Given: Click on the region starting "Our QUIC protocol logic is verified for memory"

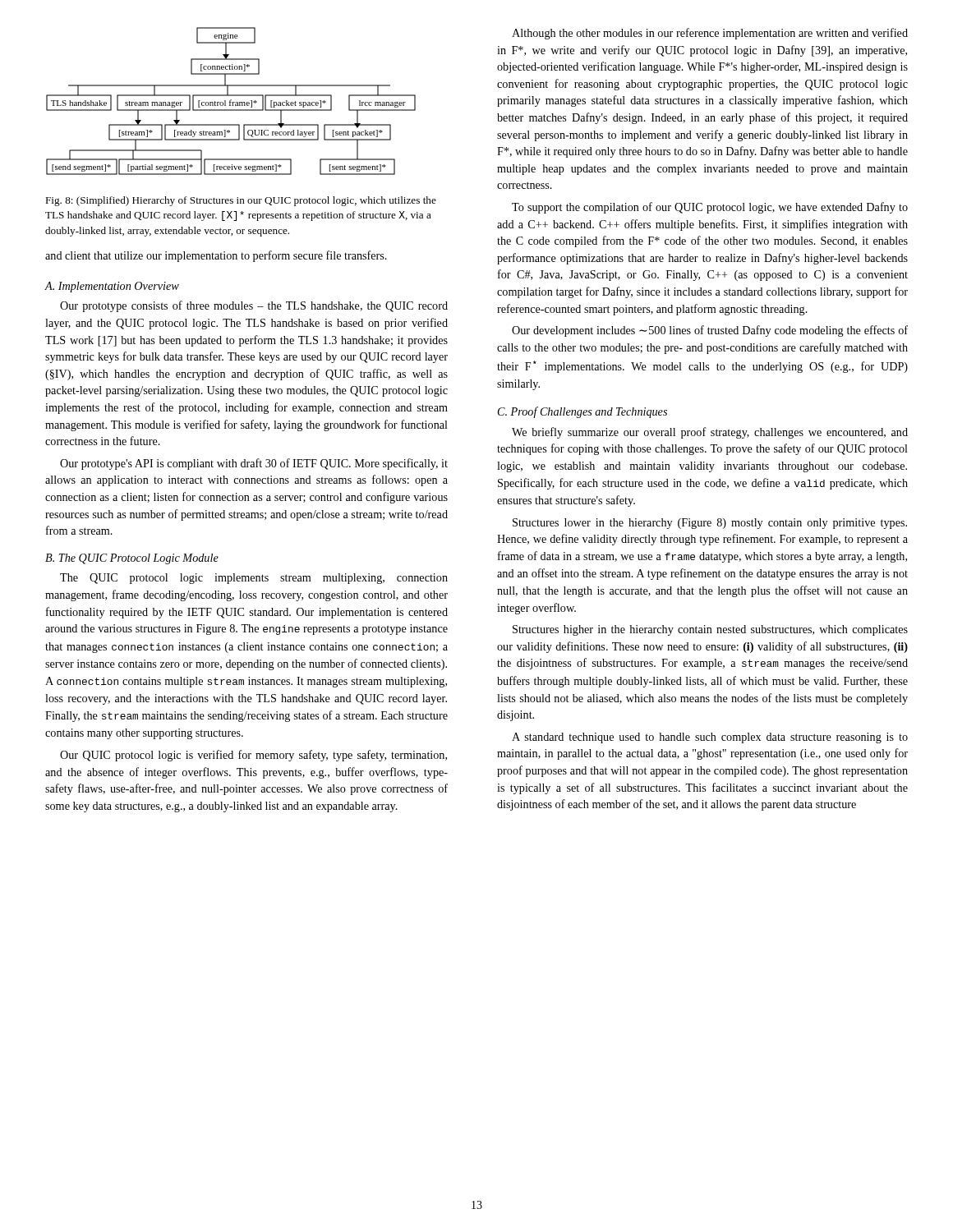Looking at the screenshot, I should coord(246,780).
